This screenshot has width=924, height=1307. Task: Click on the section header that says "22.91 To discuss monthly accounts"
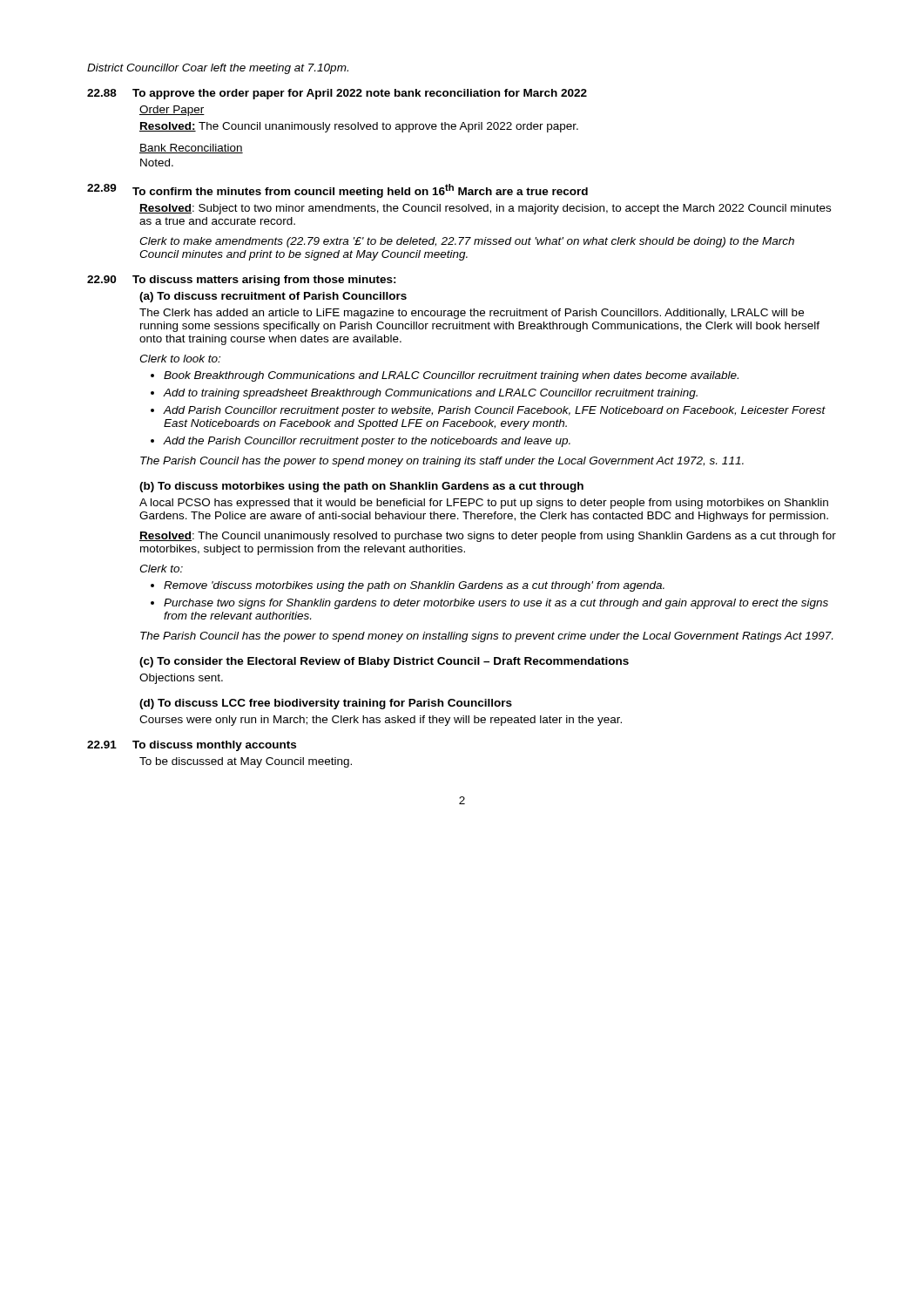pyautogui.click(x=192, y=746)
